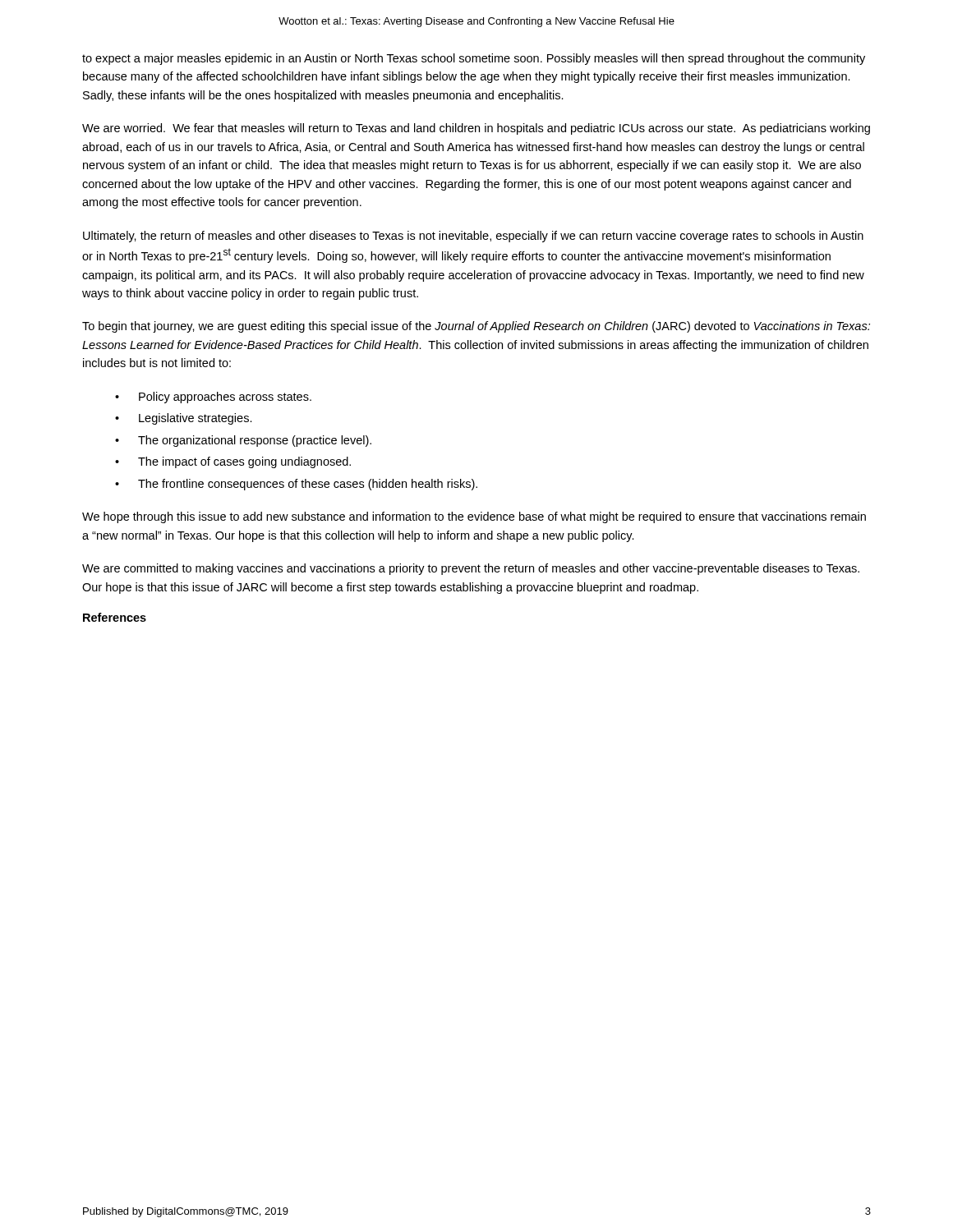Find a section header
This screenshot has width=953, height=1232.
click(x=114, y=618)
